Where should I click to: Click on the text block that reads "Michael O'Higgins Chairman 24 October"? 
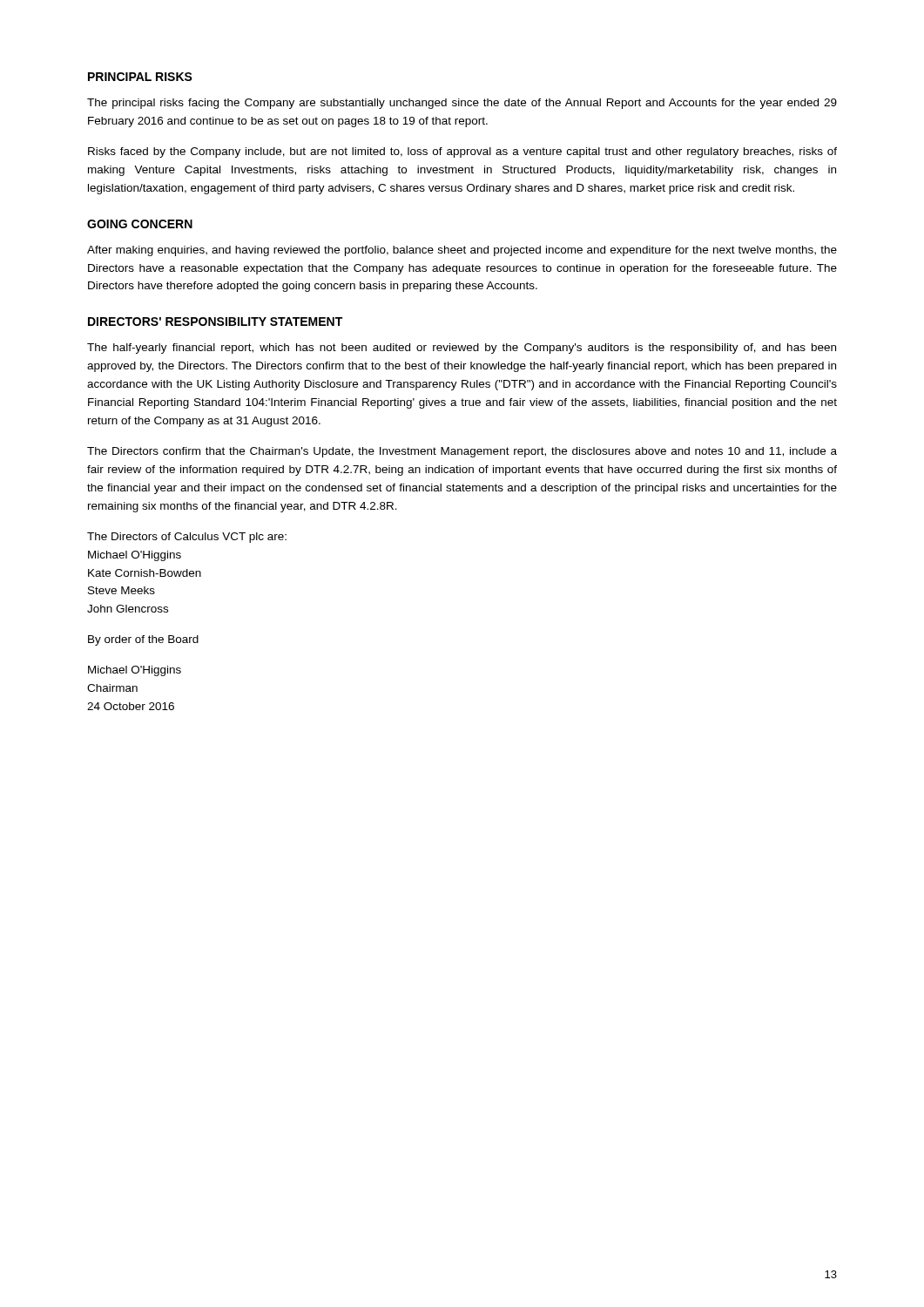click(x=134, y=688)
